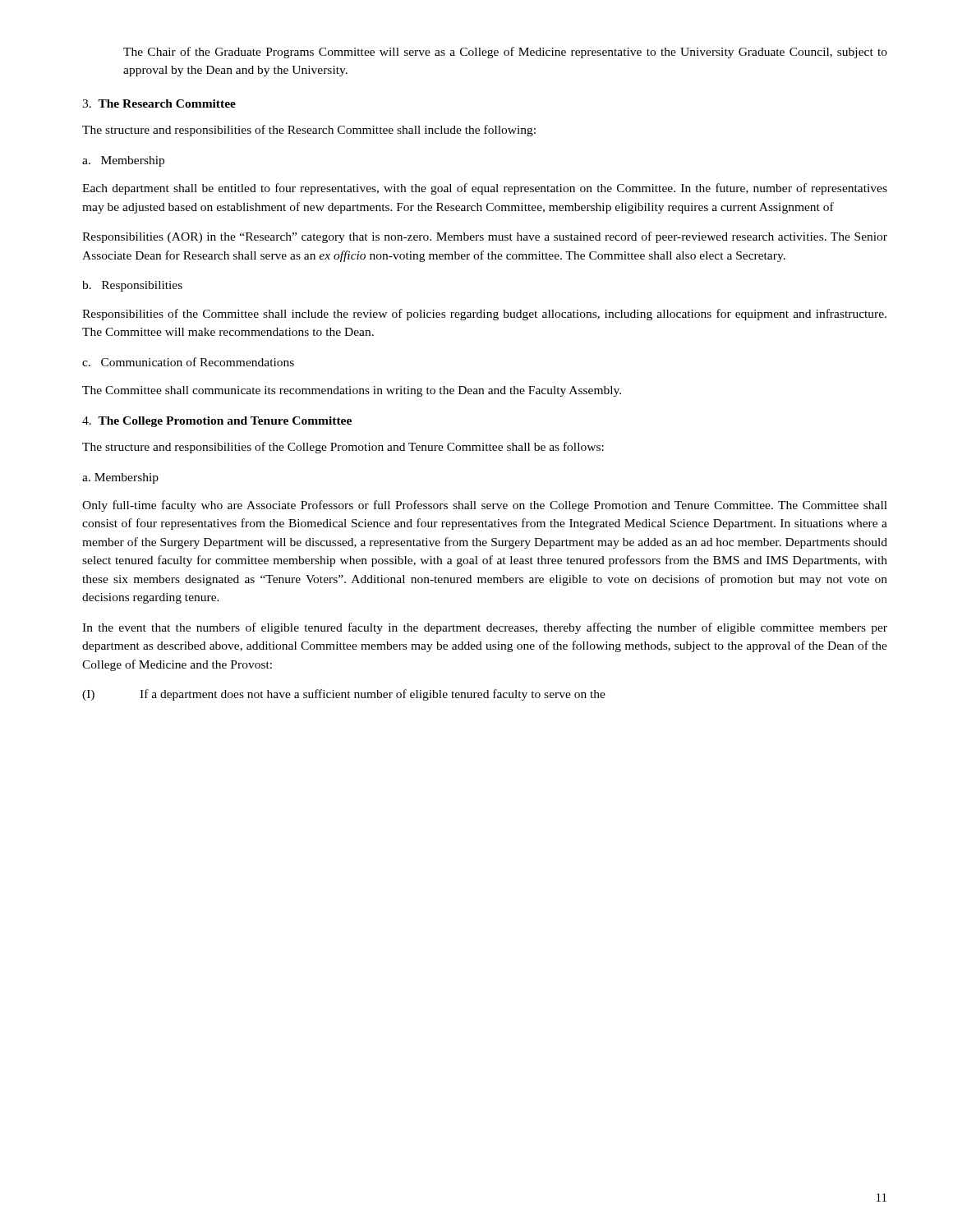
Task: Find "c. Communication of Recommendations" on this page
Action: pos(188,362)
